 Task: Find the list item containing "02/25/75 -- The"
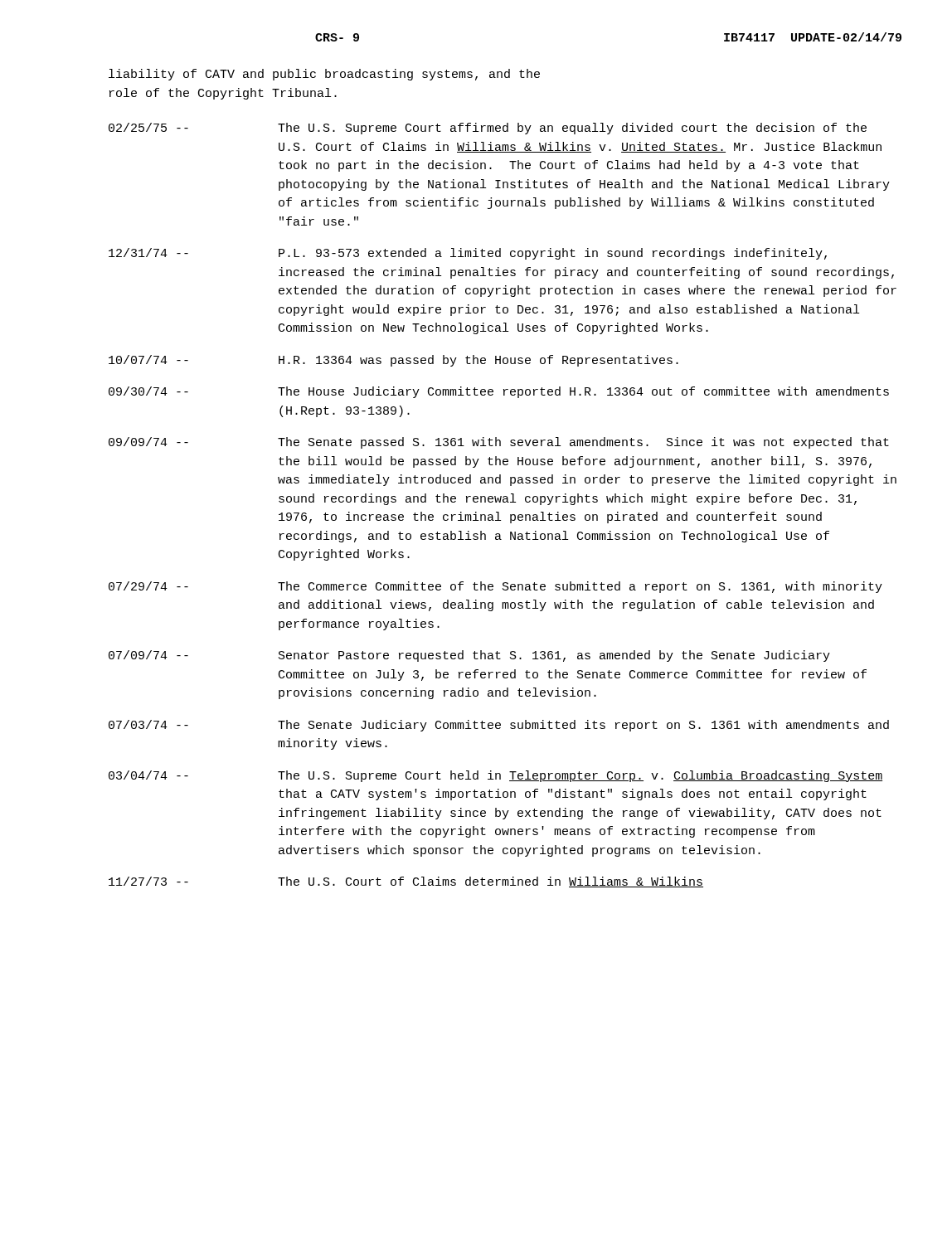[x=505, y=176]
